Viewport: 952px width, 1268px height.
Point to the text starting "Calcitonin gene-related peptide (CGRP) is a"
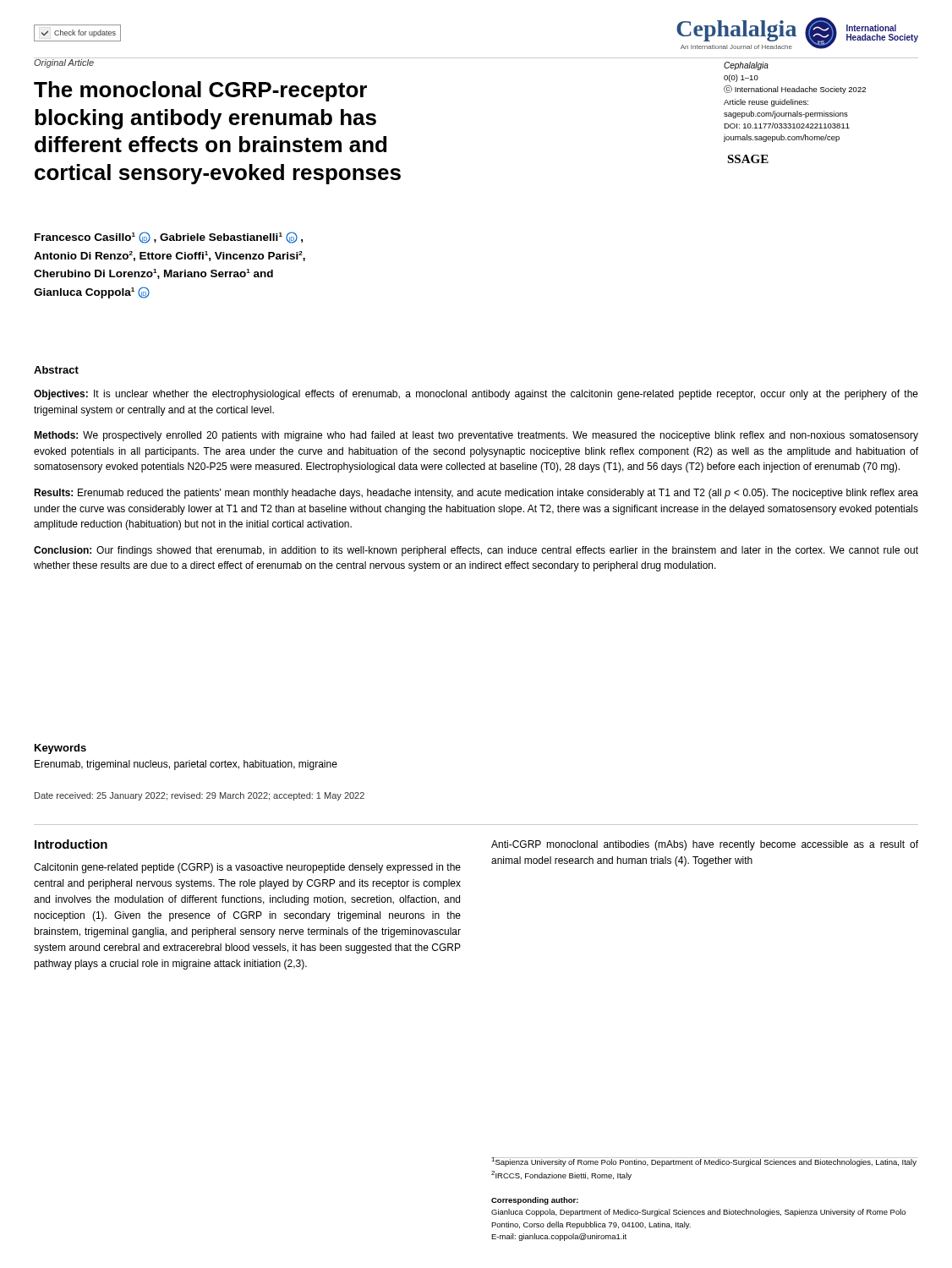pyautogui.click(x=247, y=915)
